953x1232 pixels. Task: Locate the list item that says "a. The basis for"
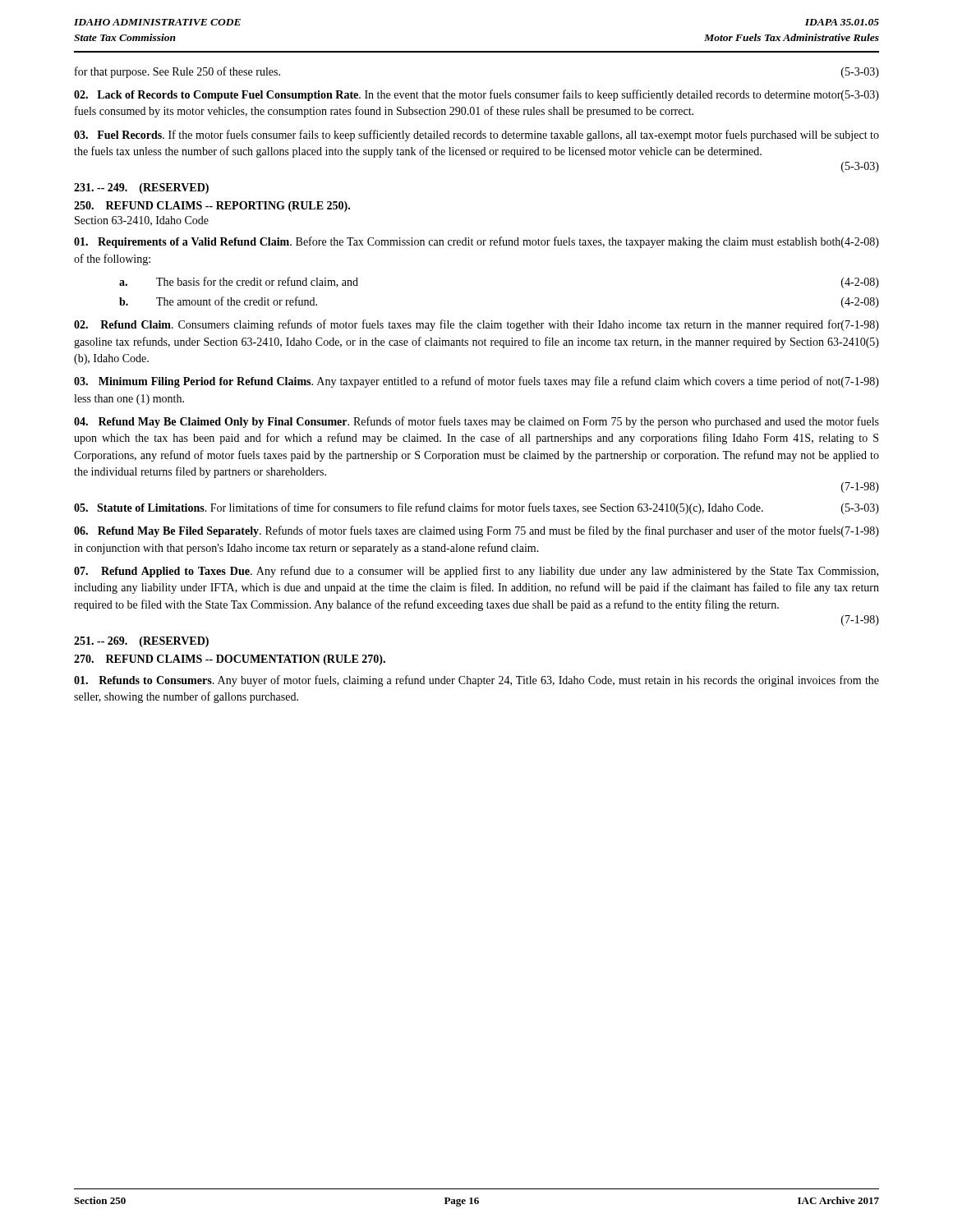tap(260, 282)
